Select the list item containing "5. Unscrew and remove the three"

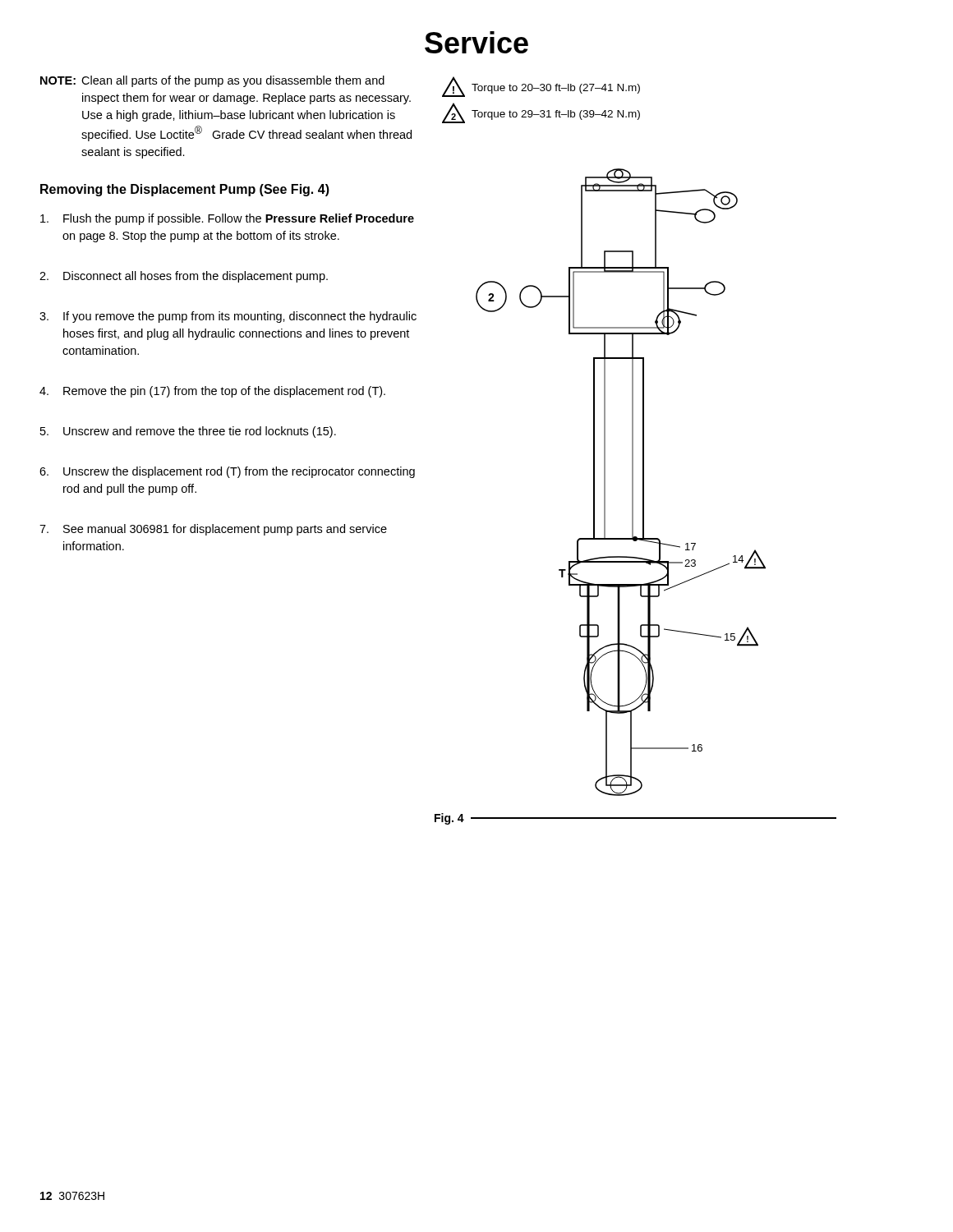(x=188, y=431)
